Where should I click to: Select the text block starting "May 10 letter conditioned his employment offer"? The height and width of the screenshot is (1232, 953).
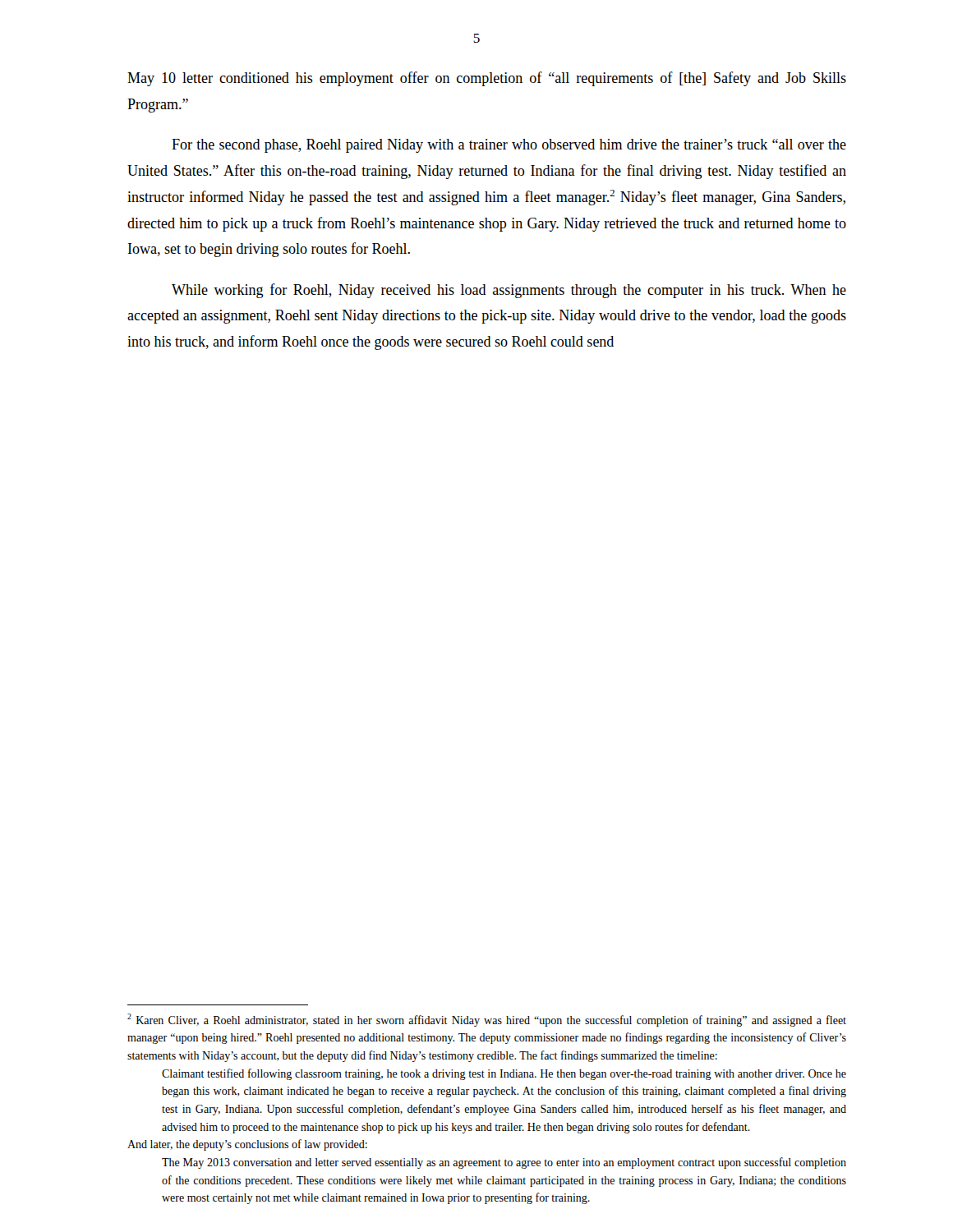coord(487,92)
